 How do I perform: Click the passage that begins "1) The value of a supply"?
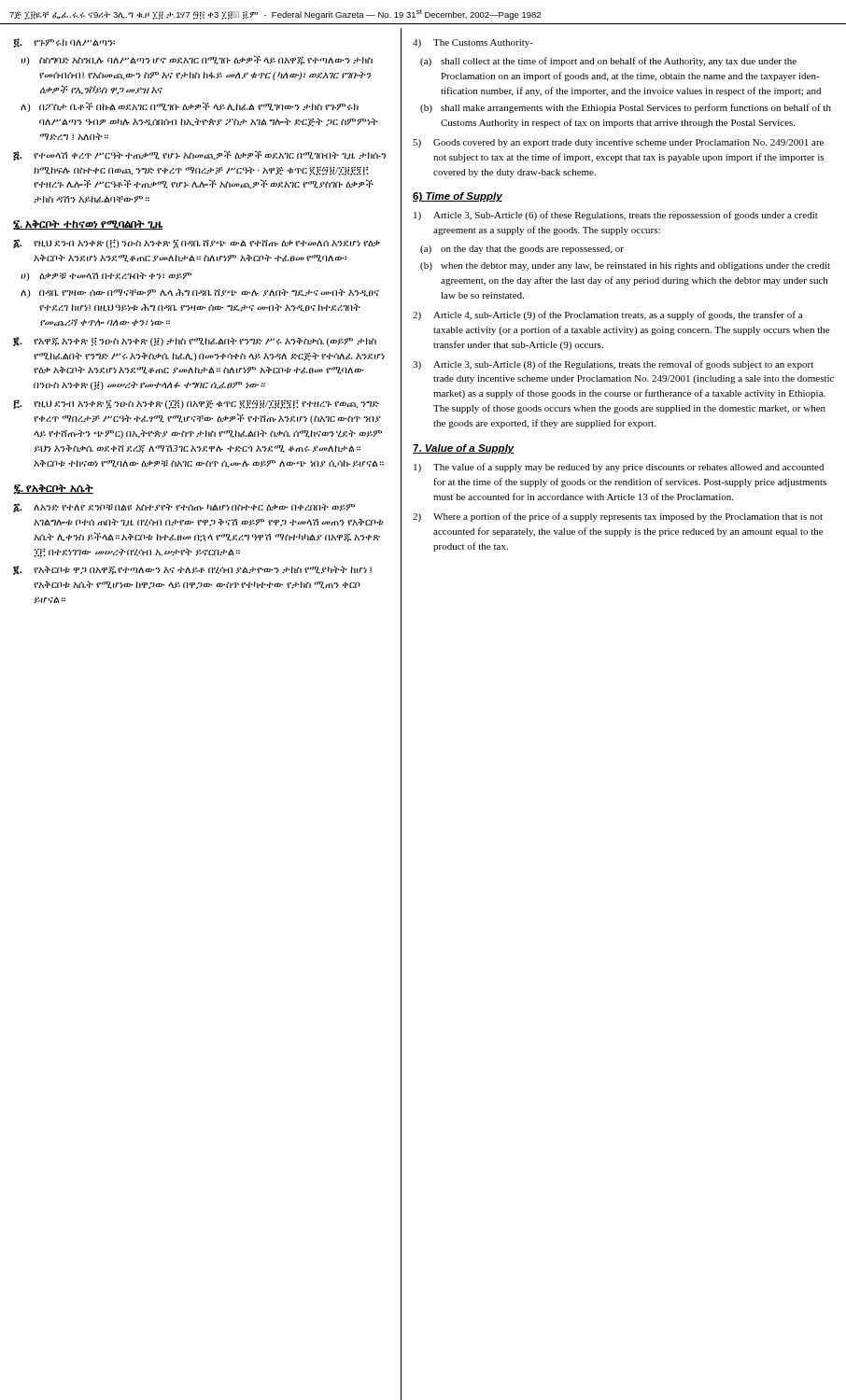point(624,482)
